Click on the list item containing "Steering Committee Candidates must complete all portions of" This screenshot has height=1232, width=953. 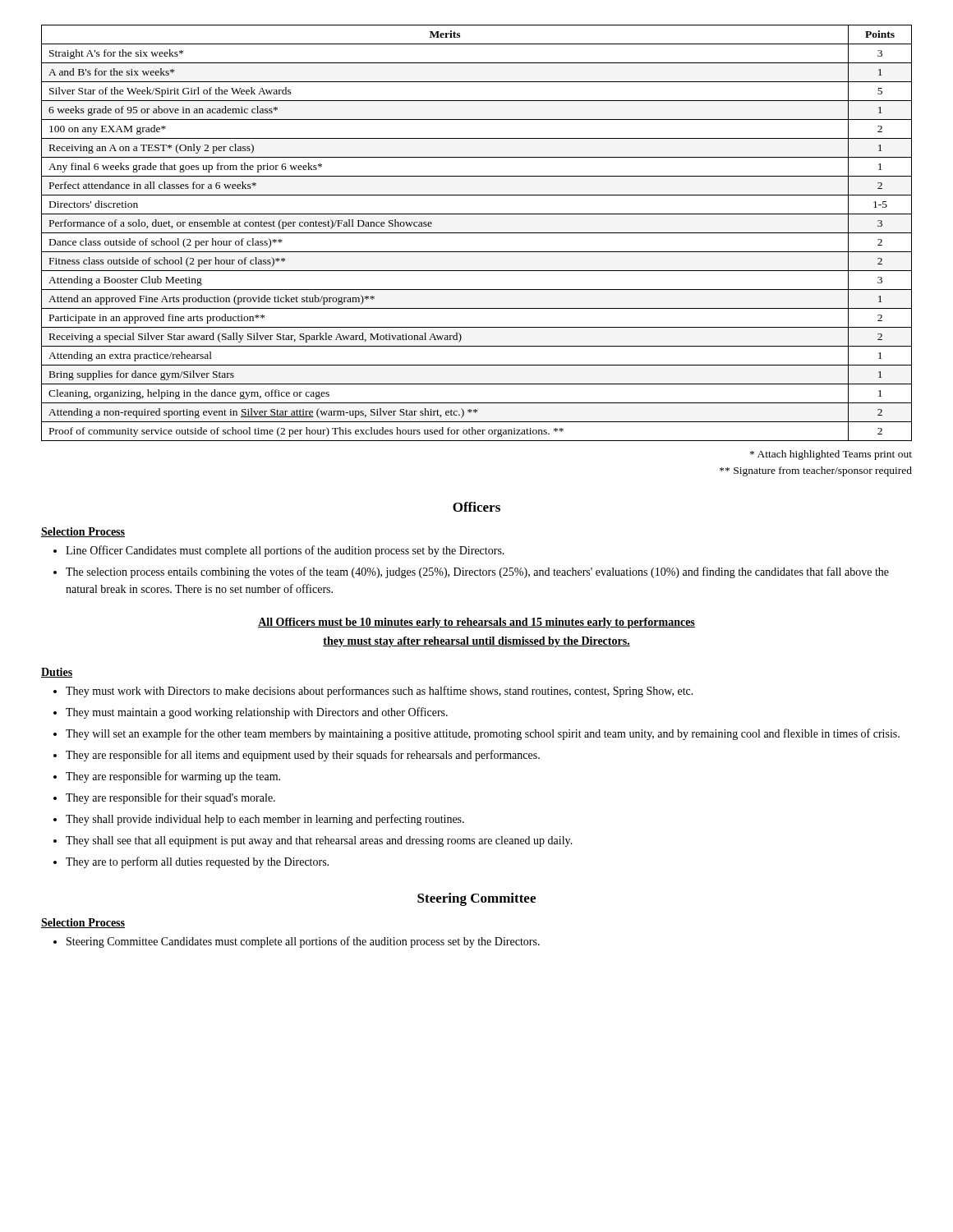tap(303, 942)
